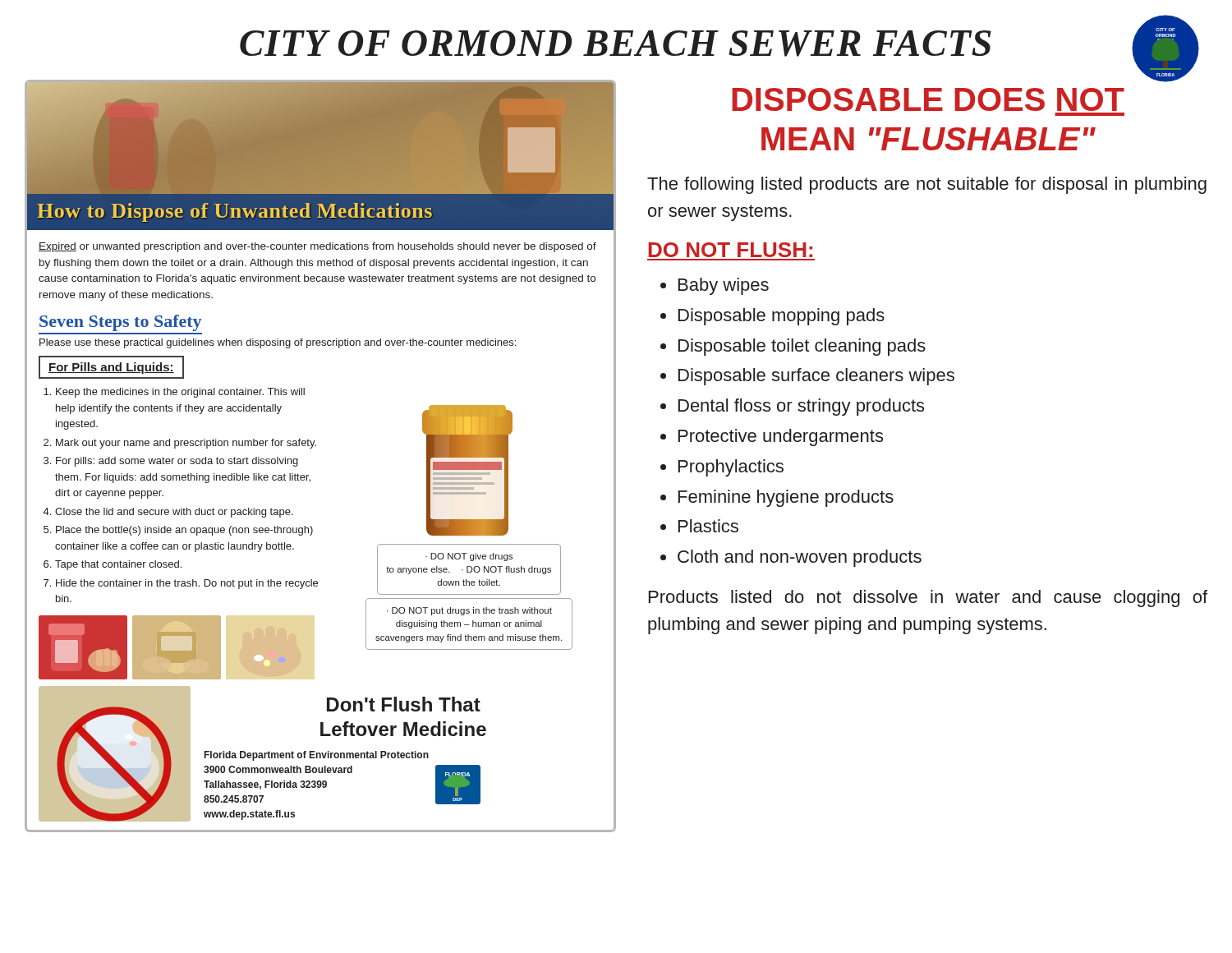Point to the block beginning "Keep the medicines in the original"
Viewport: 1232px width, 953px height.
point(191,408)
